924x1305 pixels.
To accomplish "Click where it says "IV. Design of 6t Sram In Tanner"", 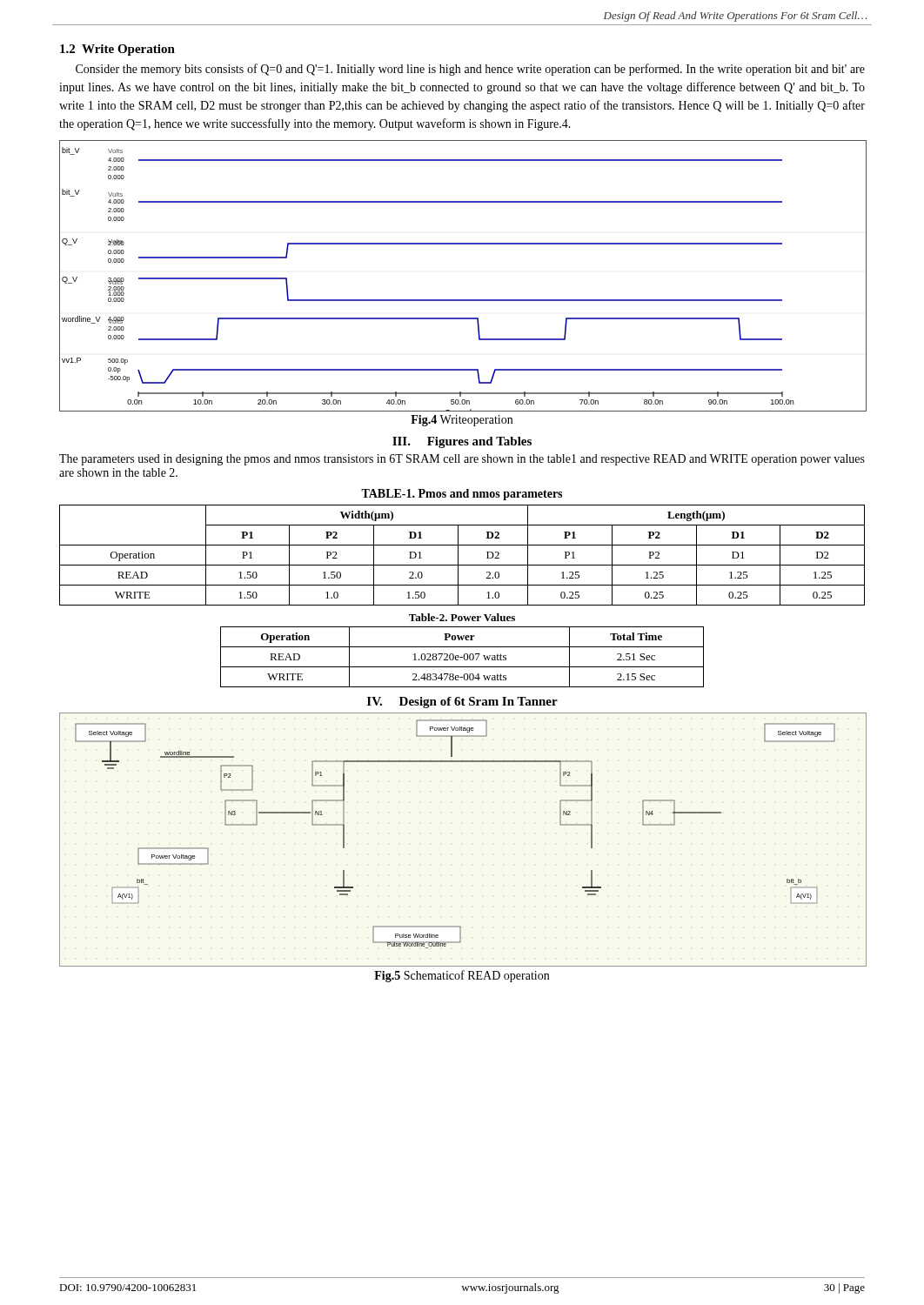I will coord(462,701).
